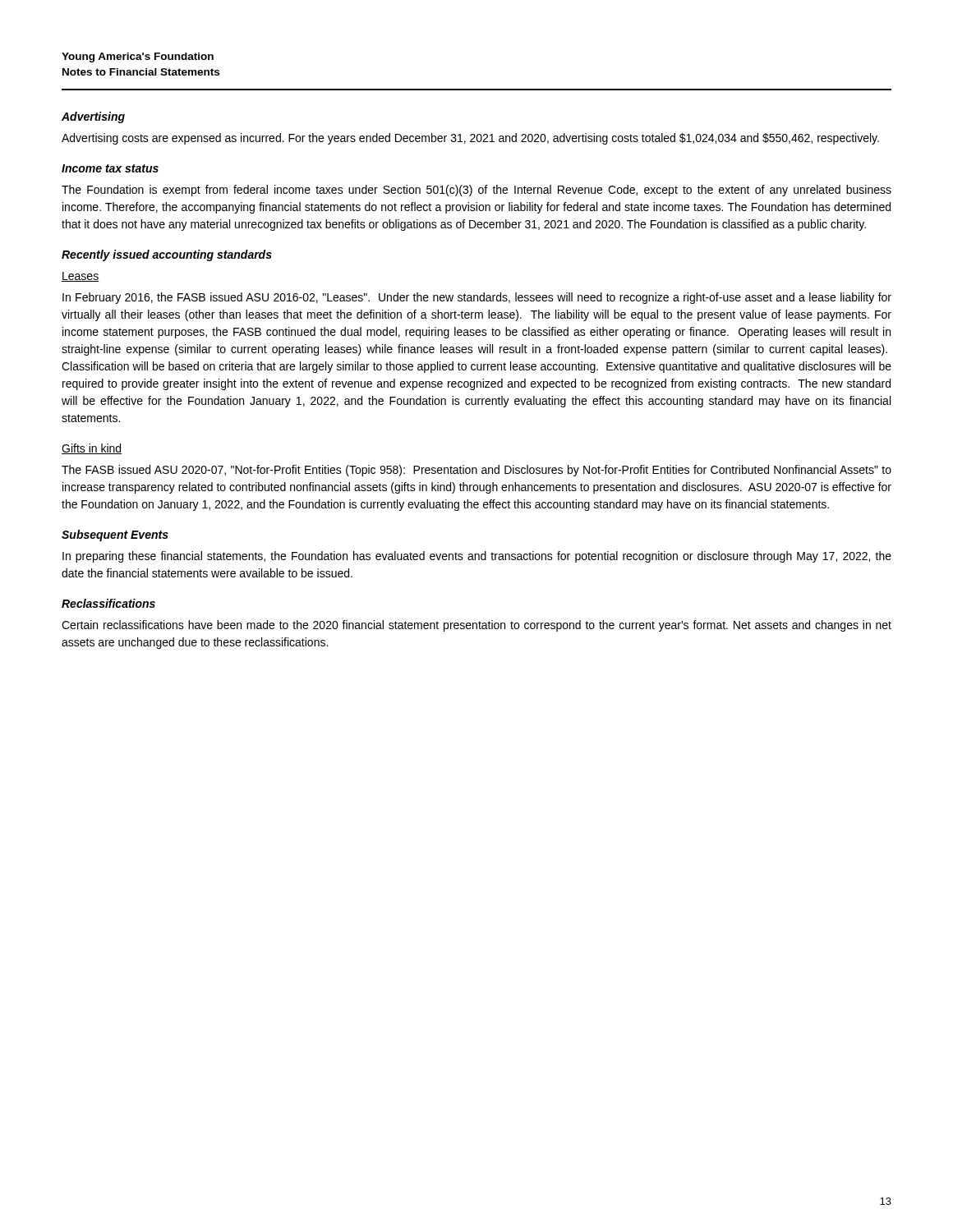Locate the text block that says "The Foundation is exempt from"

476,207
